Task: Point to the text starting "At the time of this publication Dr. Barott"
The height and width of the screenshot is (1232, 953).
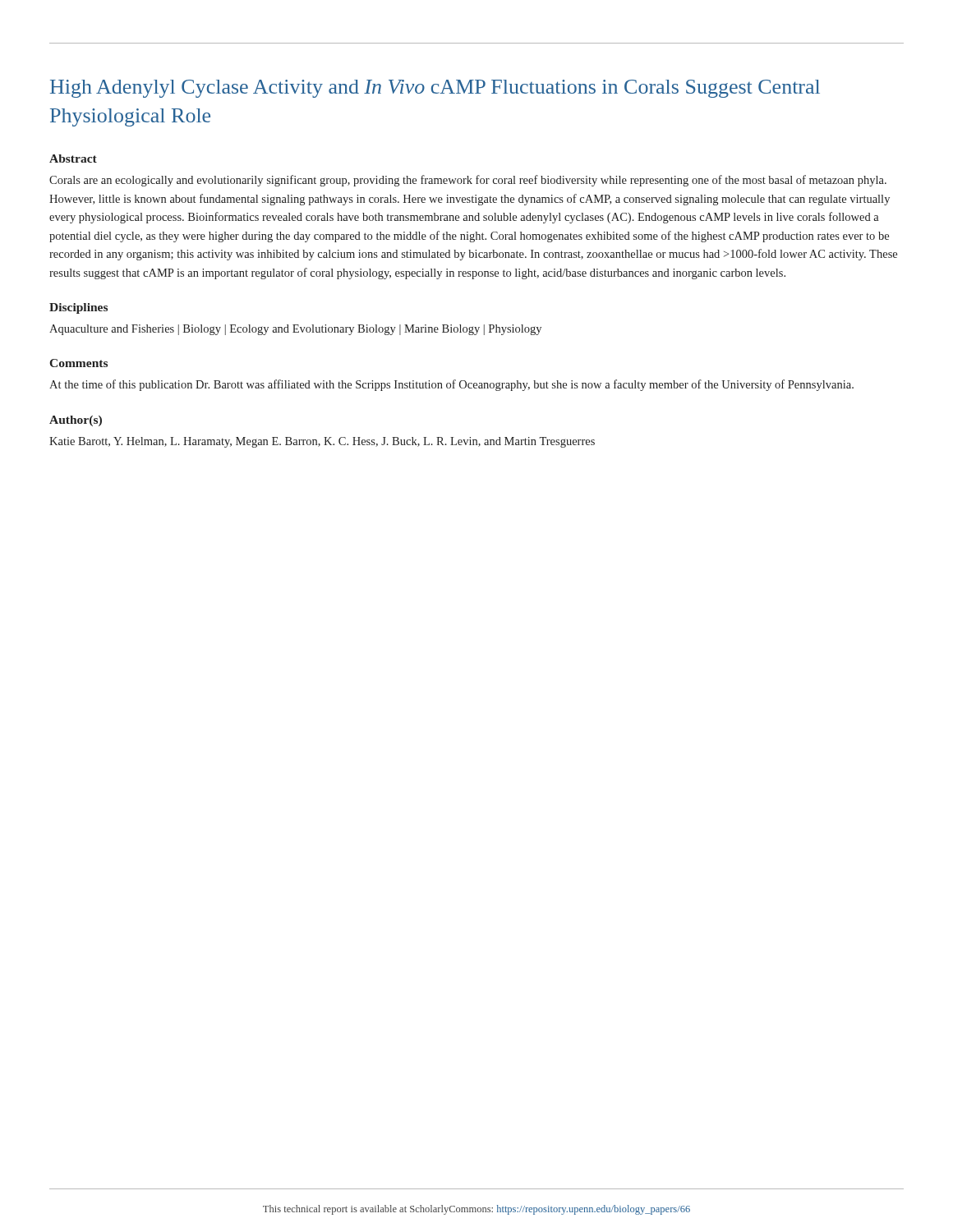Action: pyautogui.click(x=476, y=385)
